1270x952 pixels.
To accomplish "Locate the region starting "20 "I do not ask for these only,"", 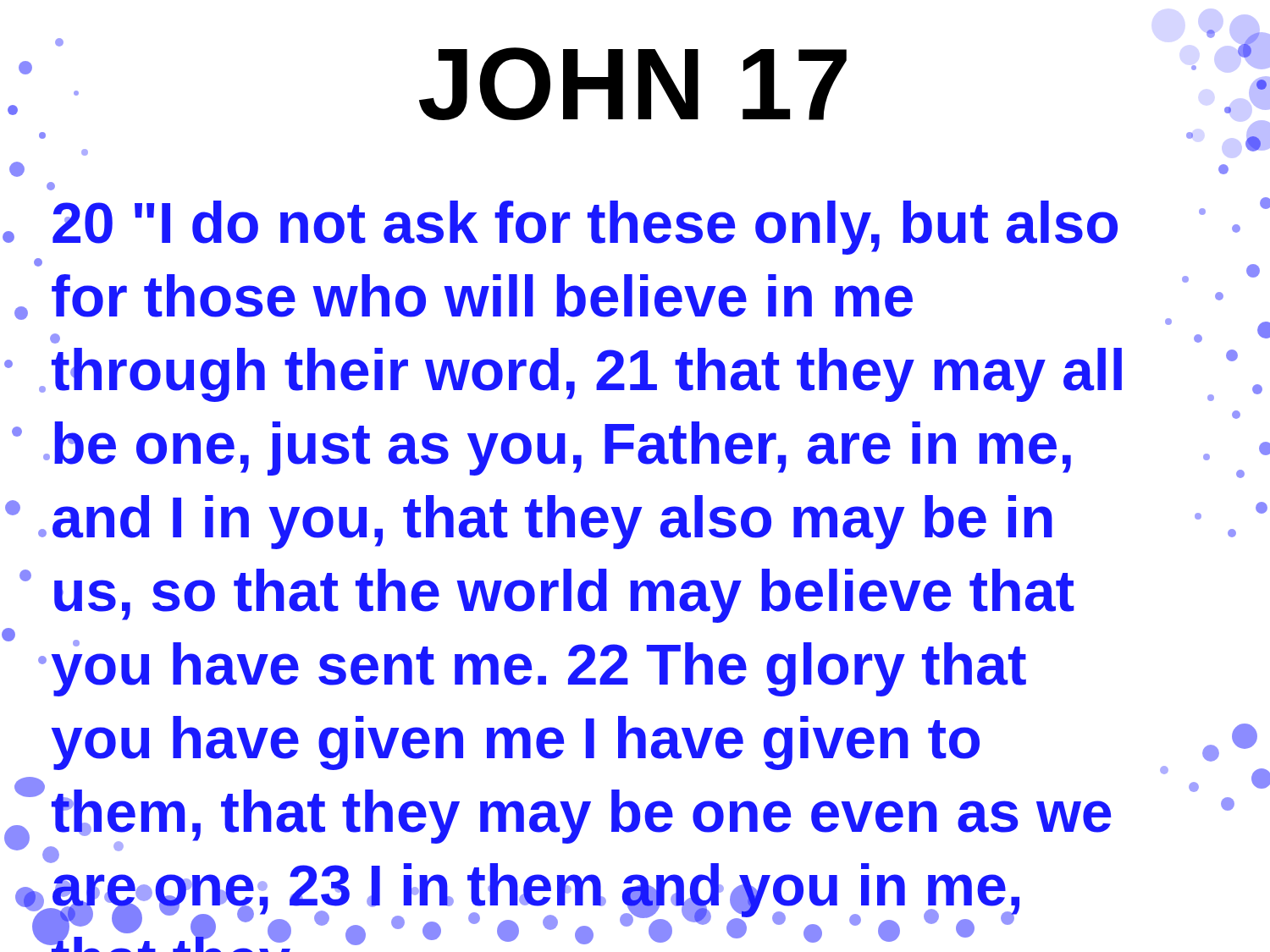I will tap(588, 571).
